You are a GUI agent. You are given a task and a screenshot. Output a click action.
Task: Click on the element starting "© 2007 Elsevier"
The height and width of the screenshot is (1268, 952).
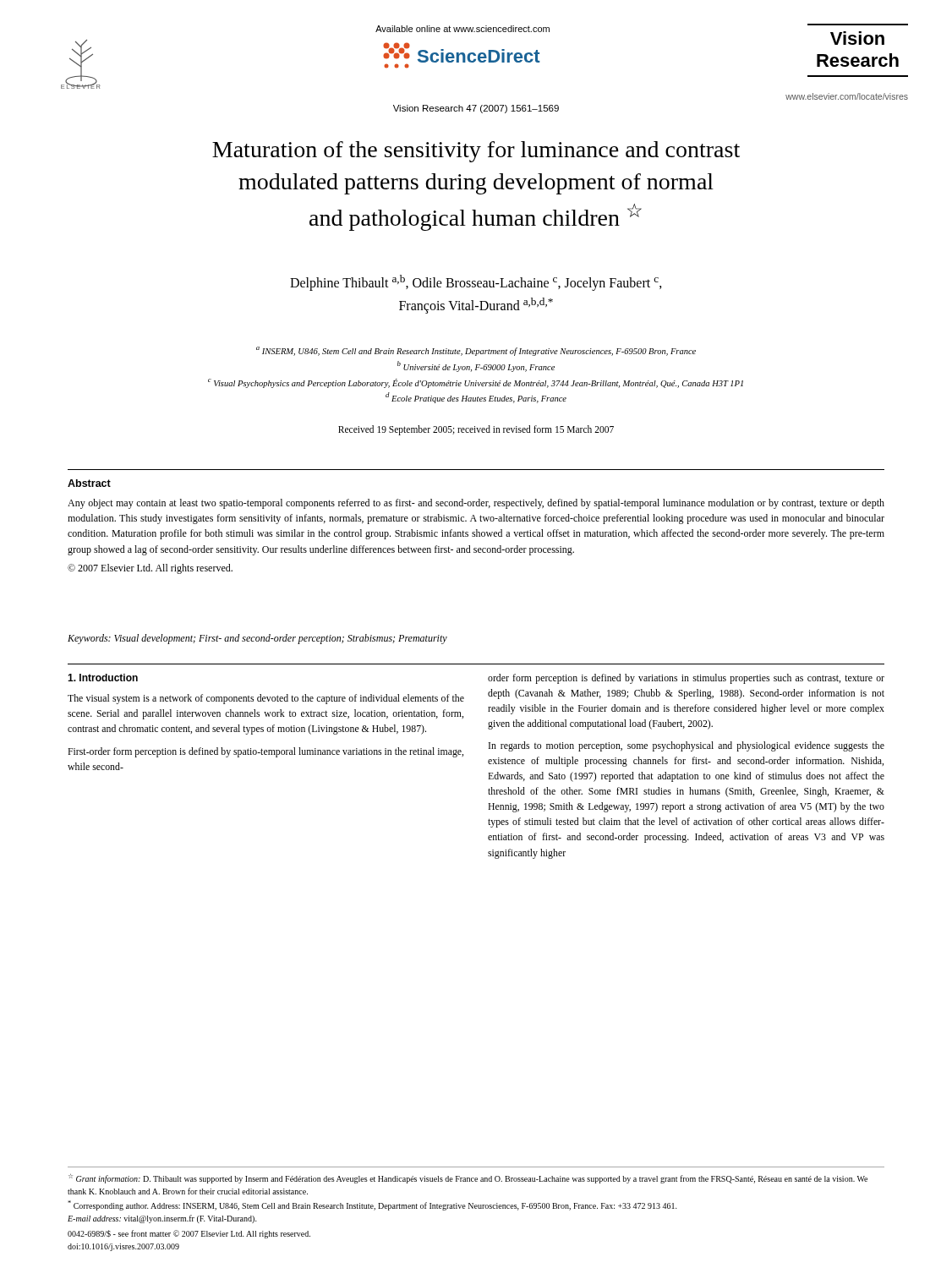(150, 568)
